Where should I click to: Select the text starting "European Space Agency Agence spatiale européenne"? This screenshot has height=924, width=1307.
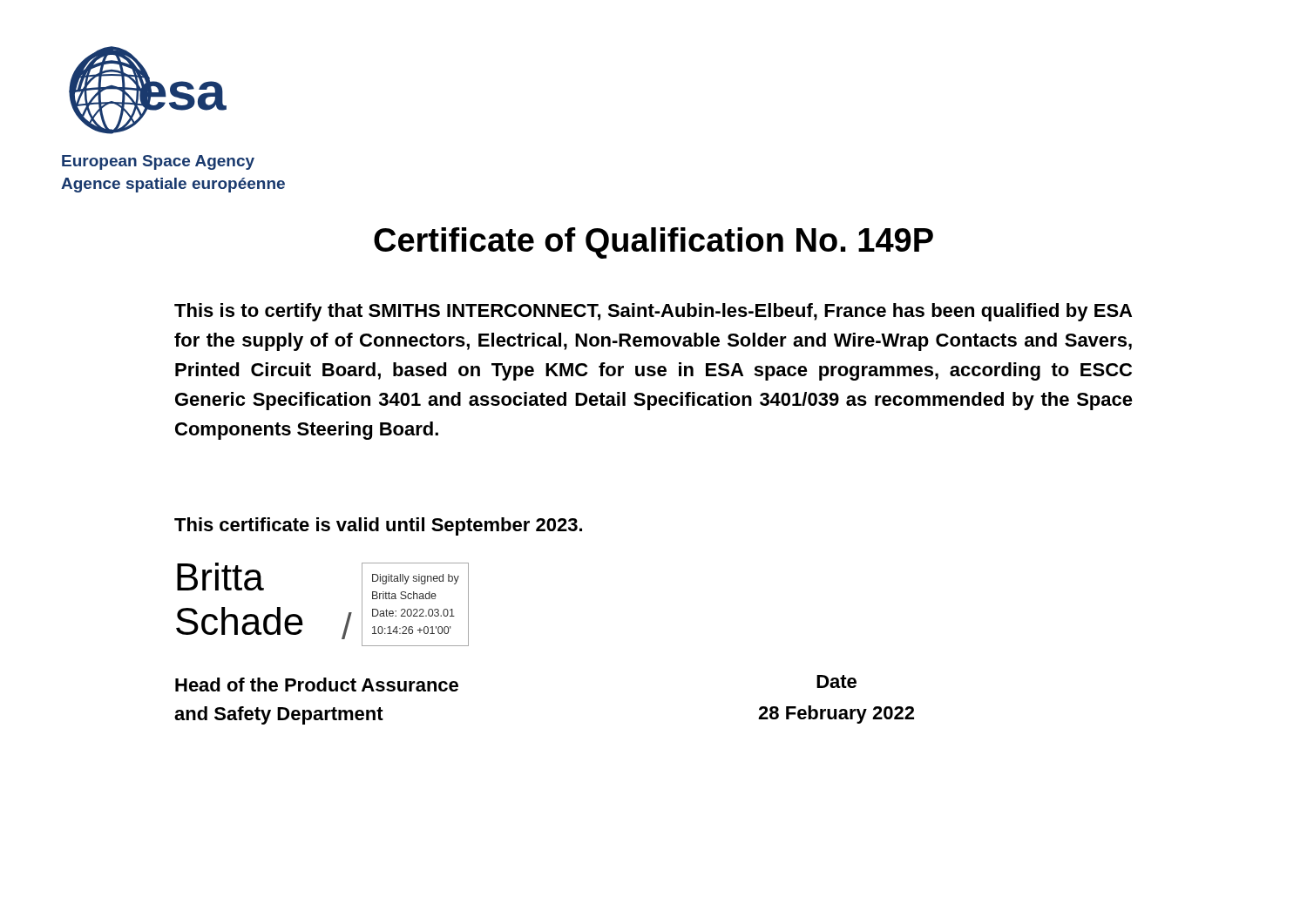(x=173, y=172)
